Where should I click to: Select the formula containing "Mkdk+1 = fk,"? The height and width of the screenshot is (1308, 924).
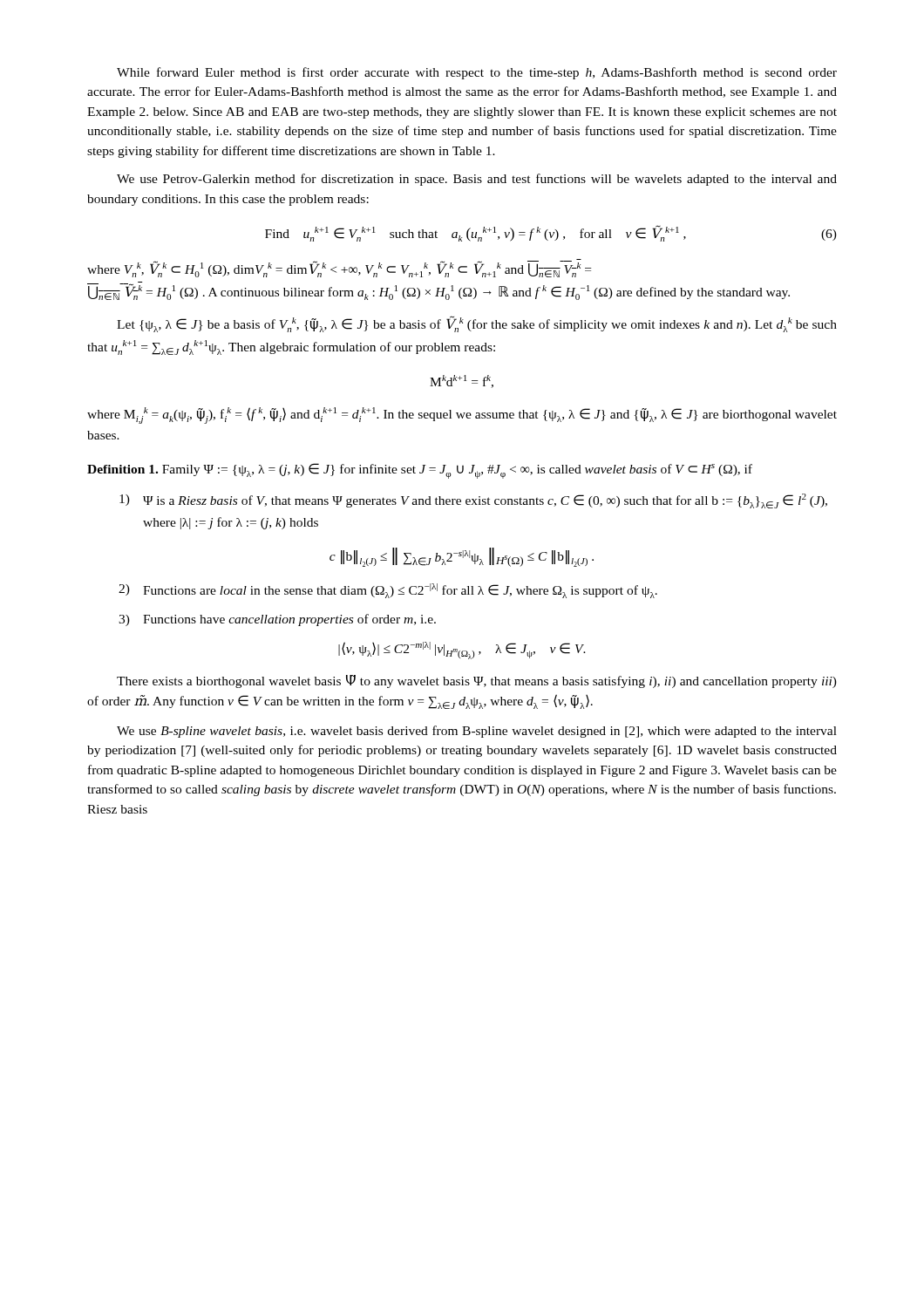coord(462,382)
